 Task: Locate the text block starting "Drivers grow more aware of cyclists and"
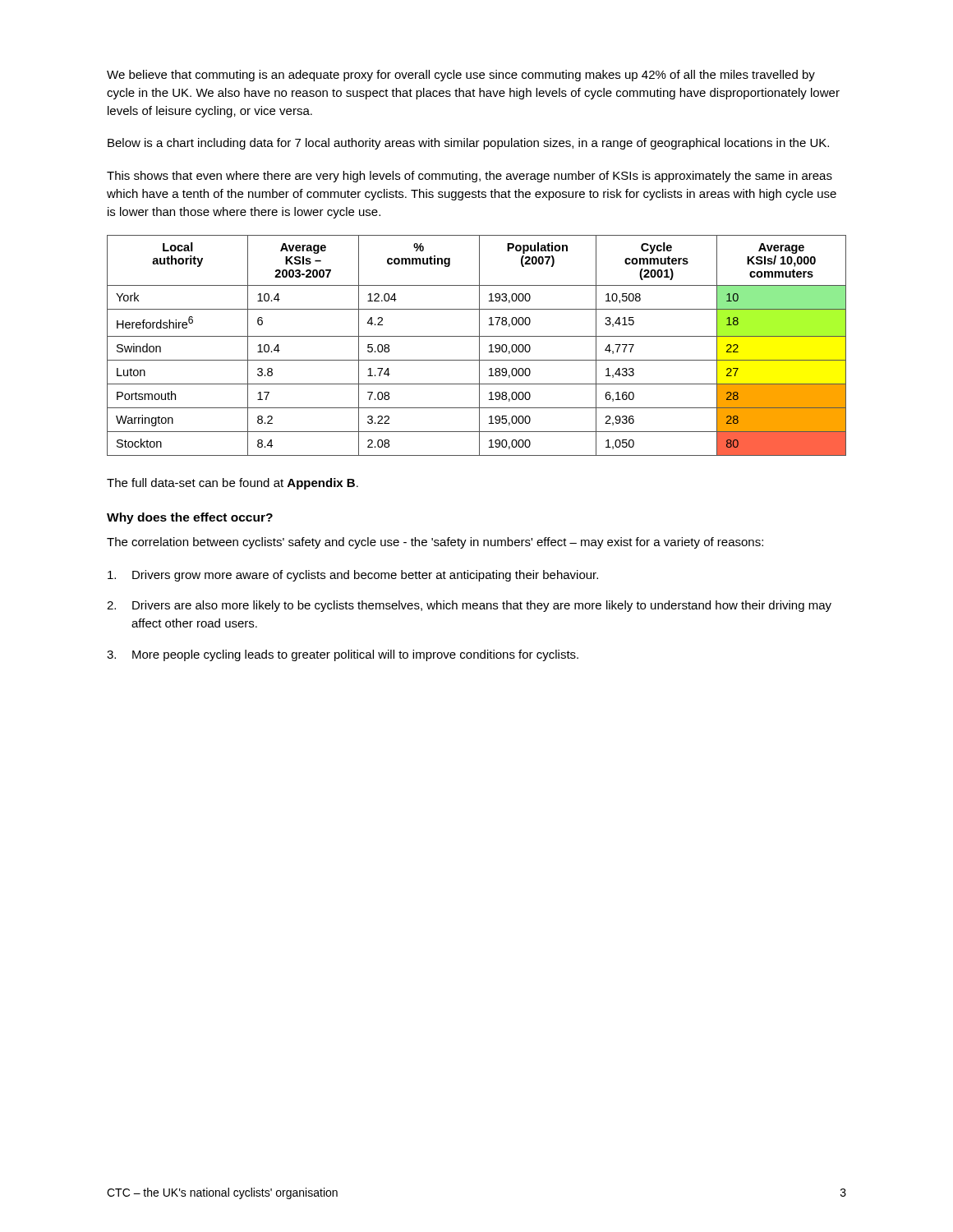point(476,575)
